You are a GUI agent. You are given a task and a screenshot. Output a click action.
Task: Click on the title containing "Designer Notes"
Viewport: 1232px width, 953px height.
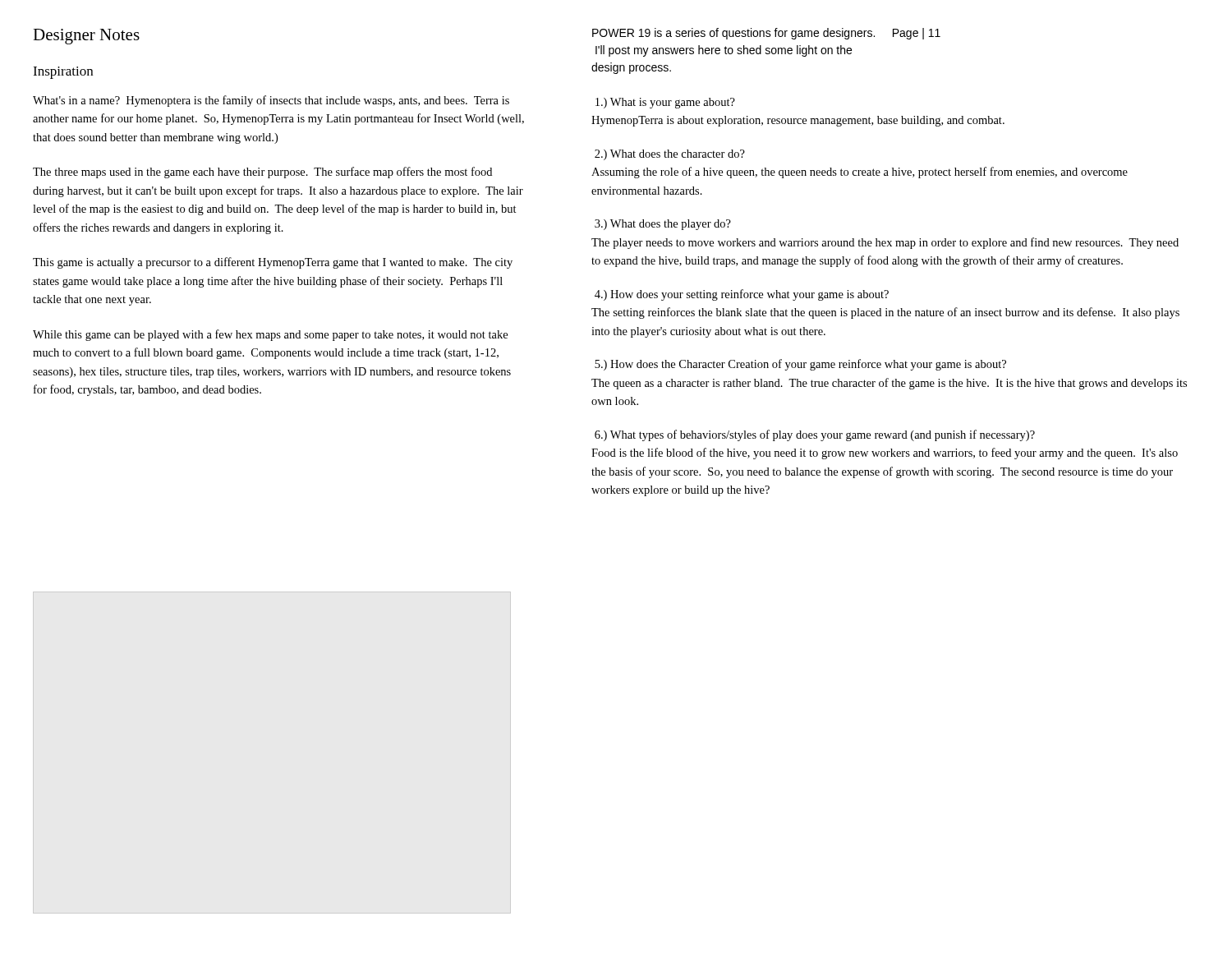pyautogui.click(x=86, y=35)
